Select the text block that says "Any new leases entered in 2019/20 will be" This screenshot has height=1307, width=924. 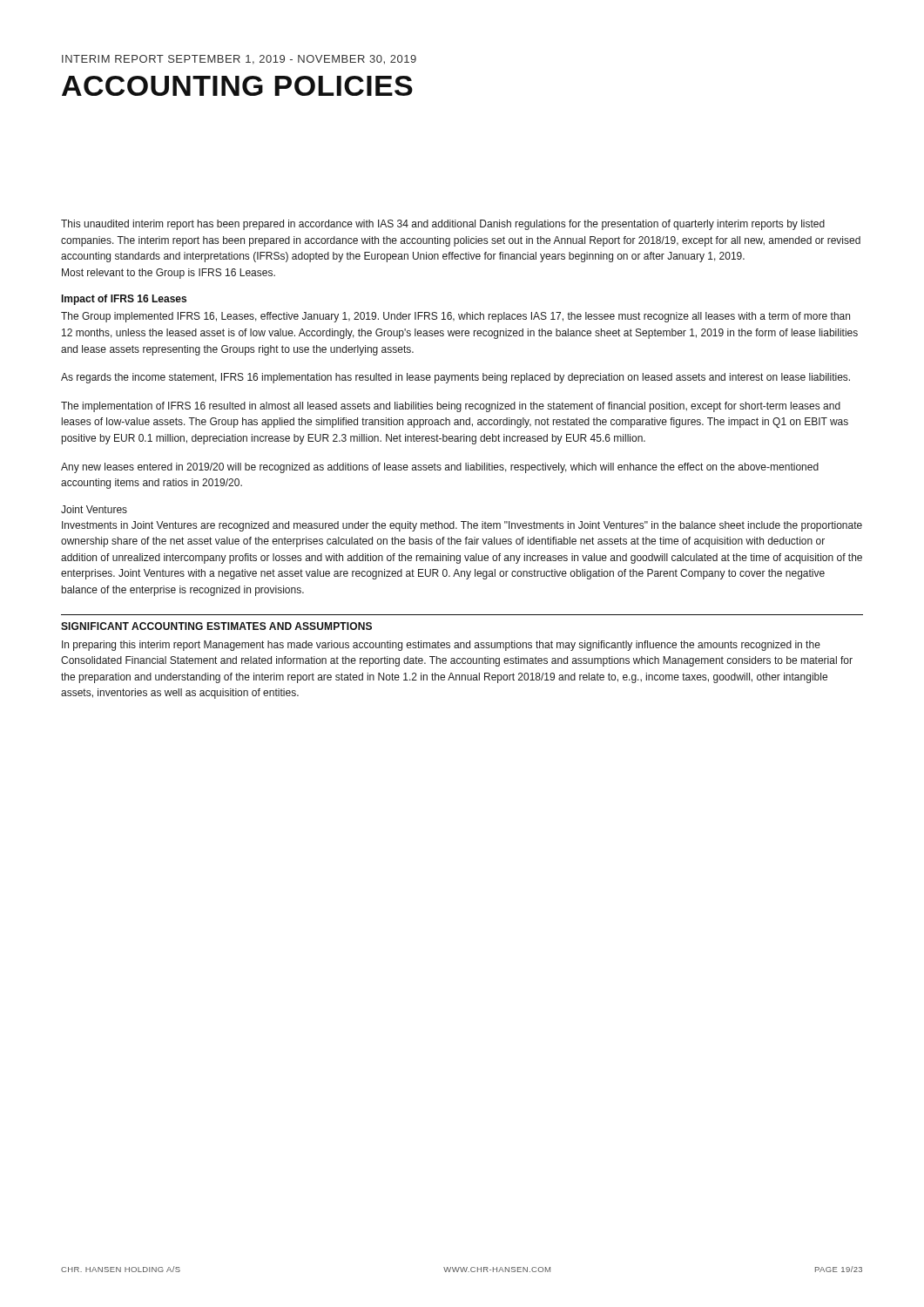pyautogui.click(x=440, y=475)
